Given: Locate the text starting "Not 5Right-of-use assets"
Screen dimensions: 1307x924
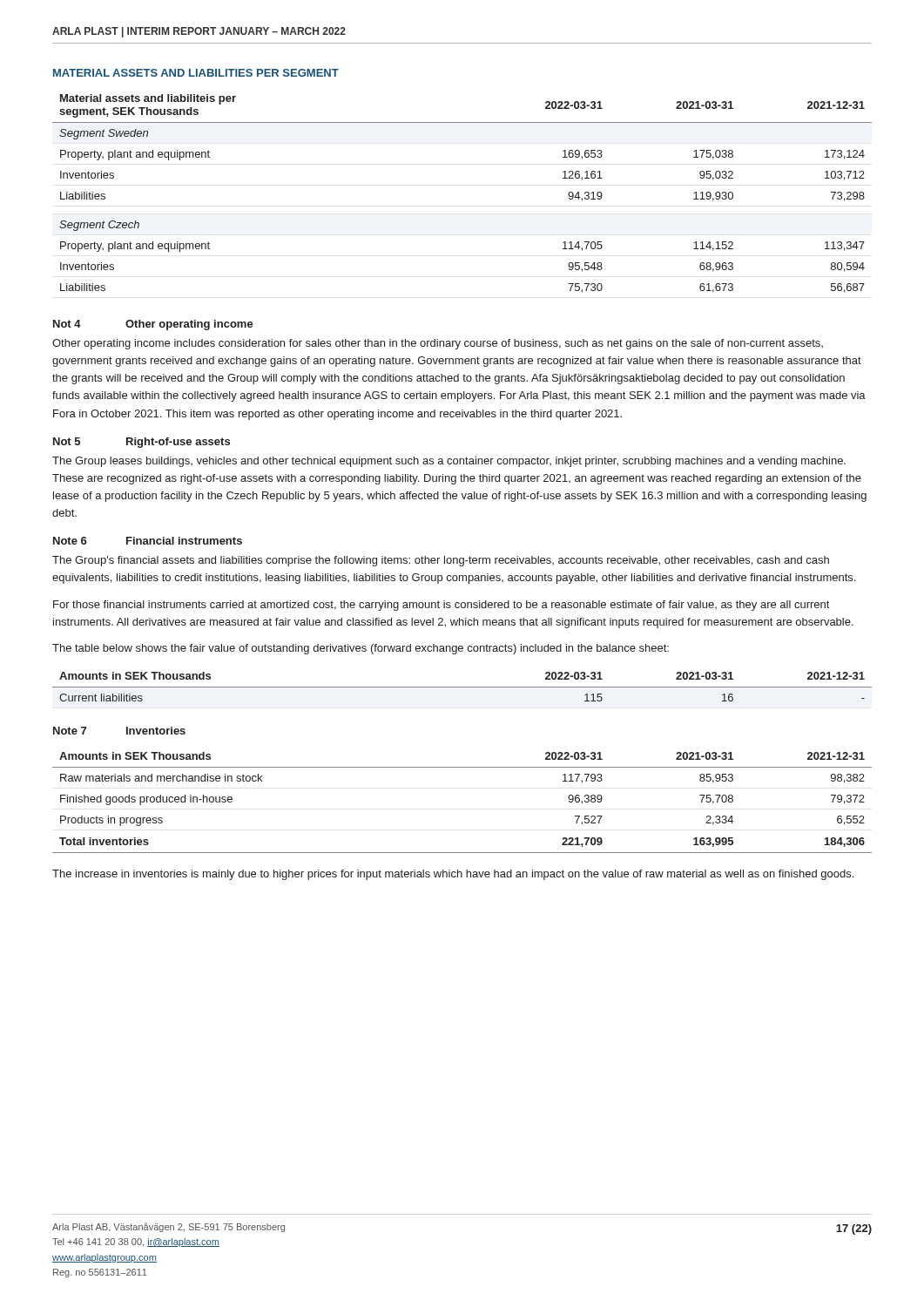Looking at the screenshot, I should point(141,441).
